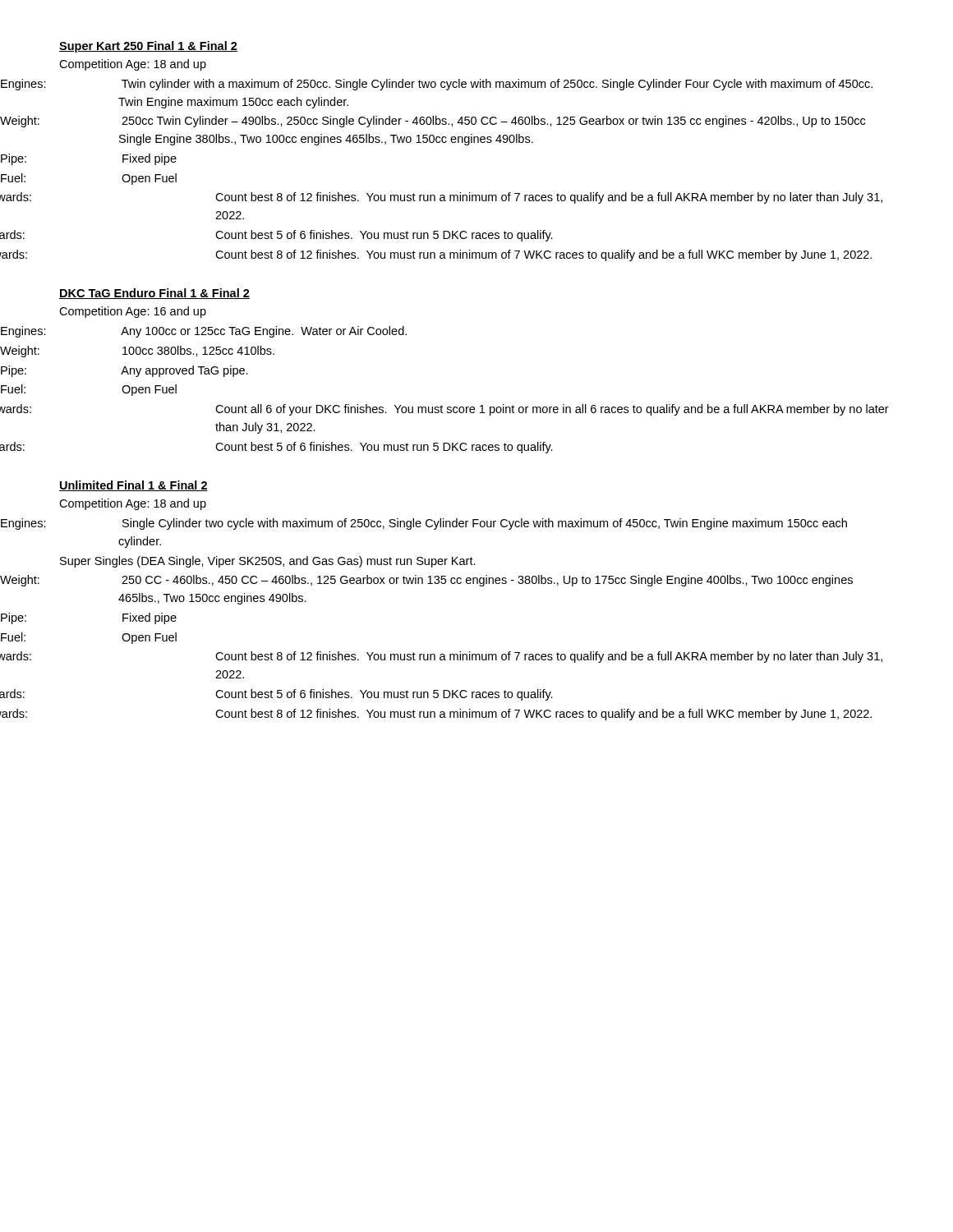Locate the text block that reads "Super Singles (DEA Single, Viper SK250S, and Gas"
The height and width of the screenshot is (1232, 953).
point(268,561)
